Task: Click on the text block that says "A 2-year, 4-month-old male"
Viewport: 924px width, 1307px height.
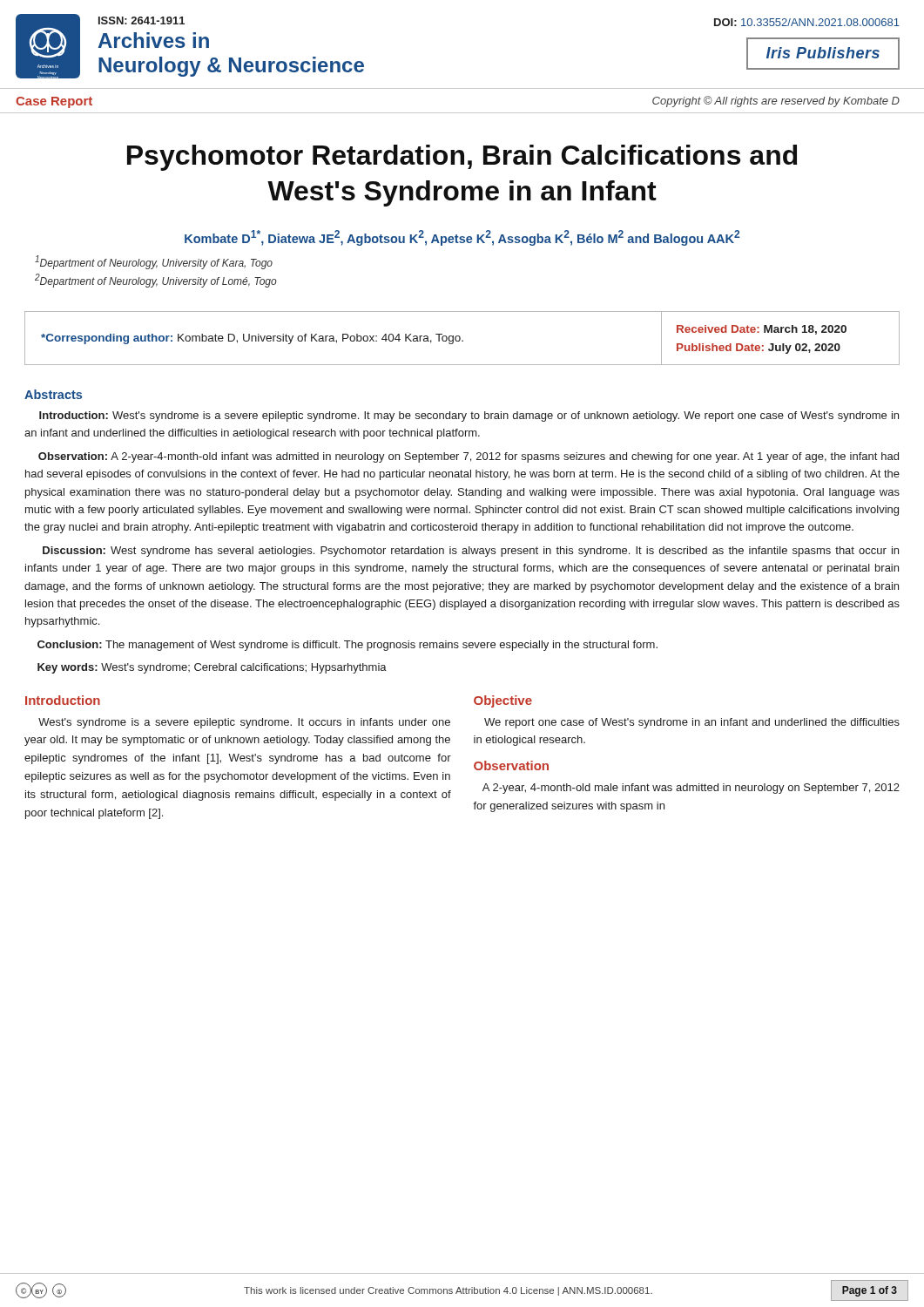Action: pos(686,797)
